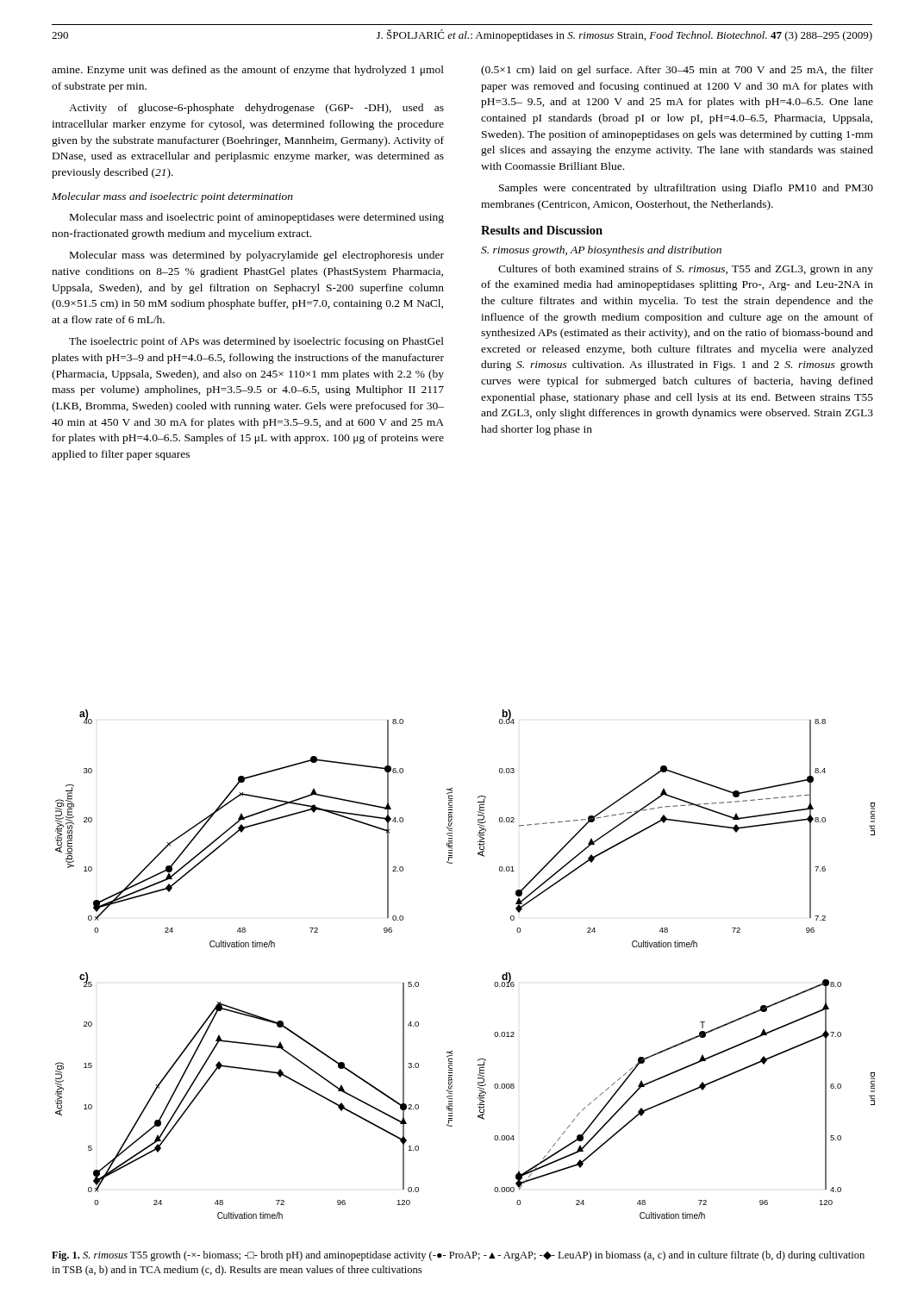Image resolution: width=924 pixels, height=1293 pixels.
Task: Point to the block beginning "Molecular mass was determined by polyacrylamide gel"
Action: [248, 288]
